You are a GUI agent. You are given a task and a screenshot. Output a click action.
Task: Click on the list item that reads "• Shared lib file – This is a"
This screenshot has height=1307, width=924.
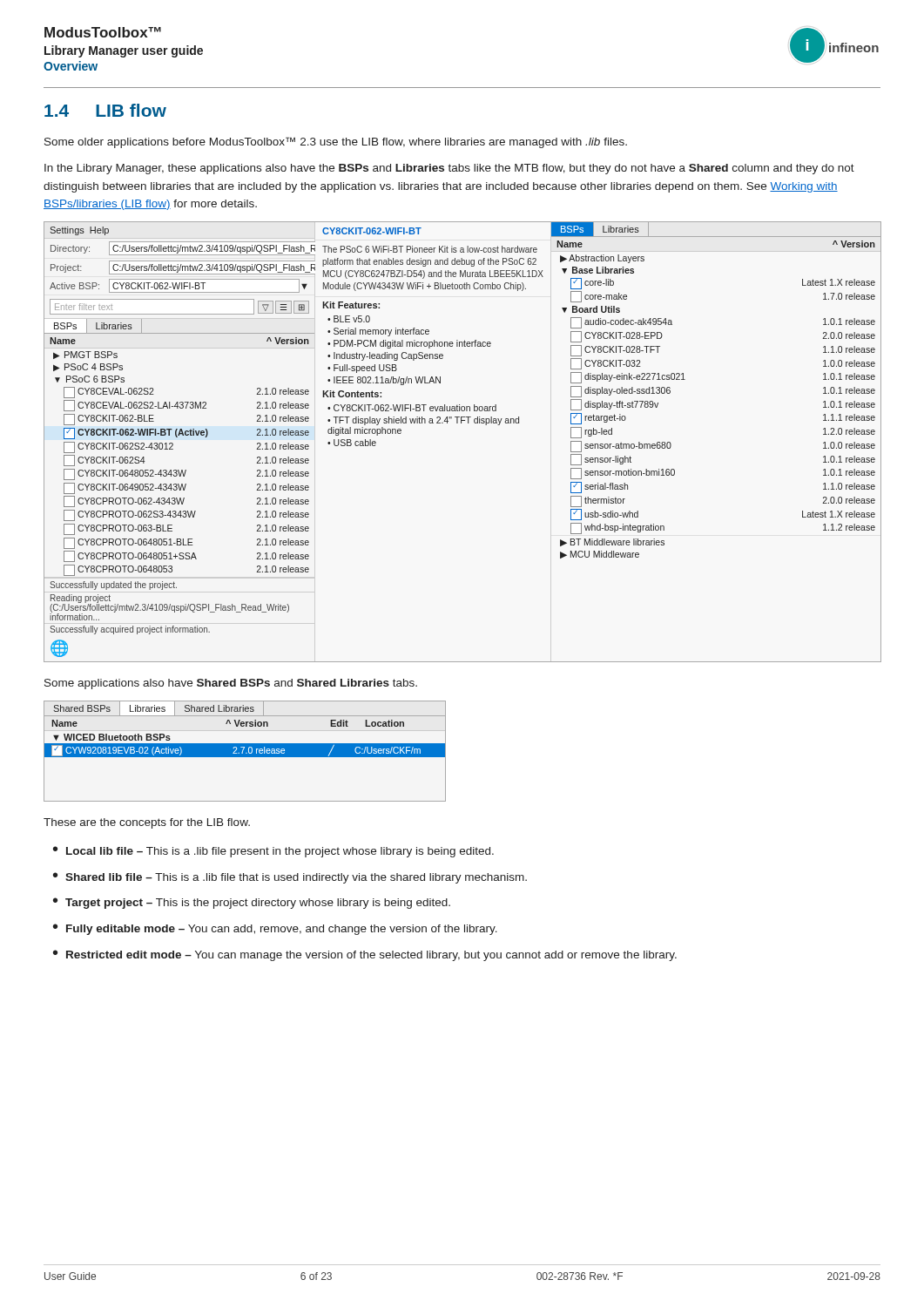(290, 876)
